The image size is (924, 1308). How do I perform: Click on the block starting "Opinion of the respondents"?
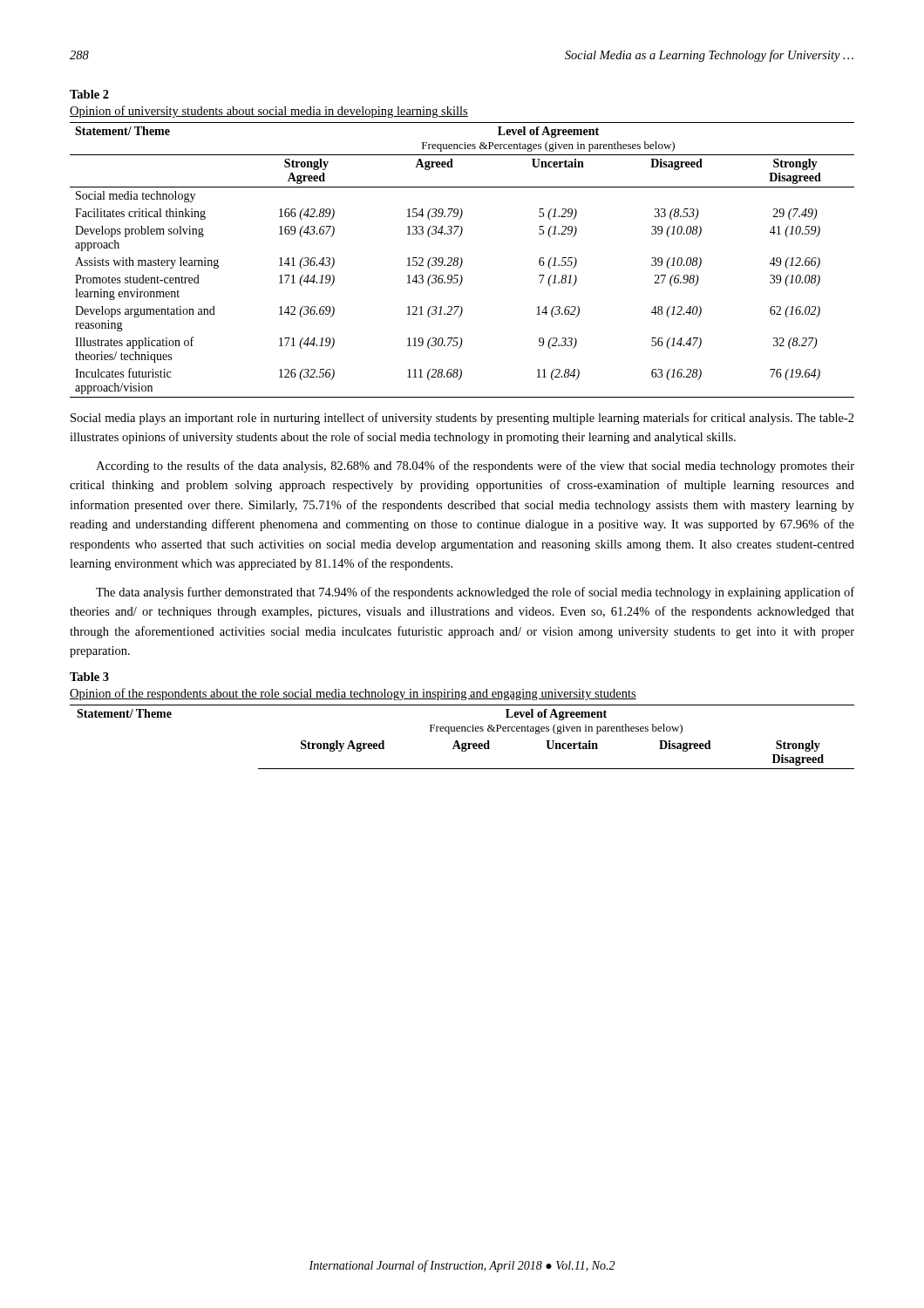click(x=353, y=693)
